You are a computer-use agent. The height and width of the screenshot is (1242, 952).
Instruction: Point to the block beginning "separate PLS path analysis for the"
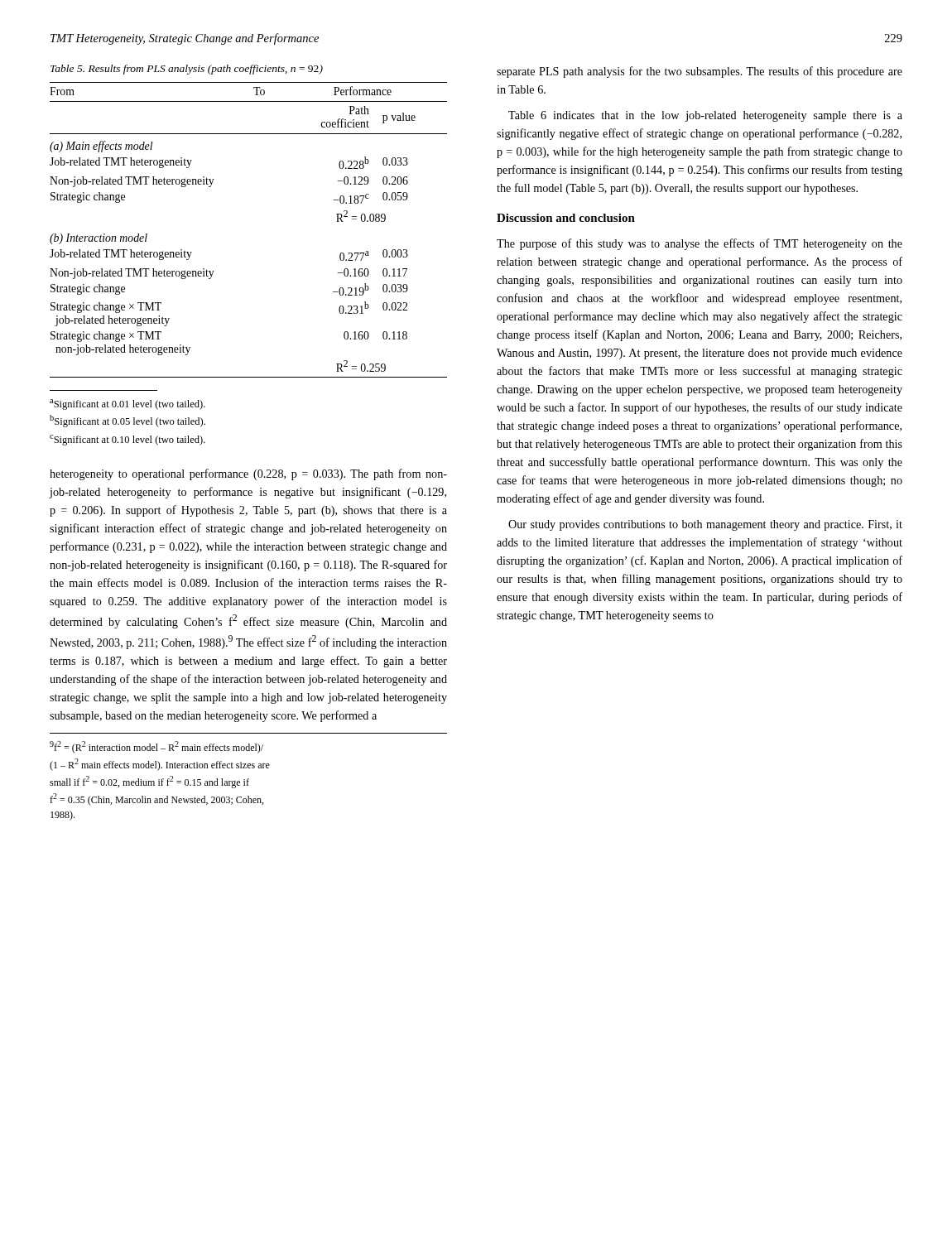pyautogui.click(x=699, y=130)
